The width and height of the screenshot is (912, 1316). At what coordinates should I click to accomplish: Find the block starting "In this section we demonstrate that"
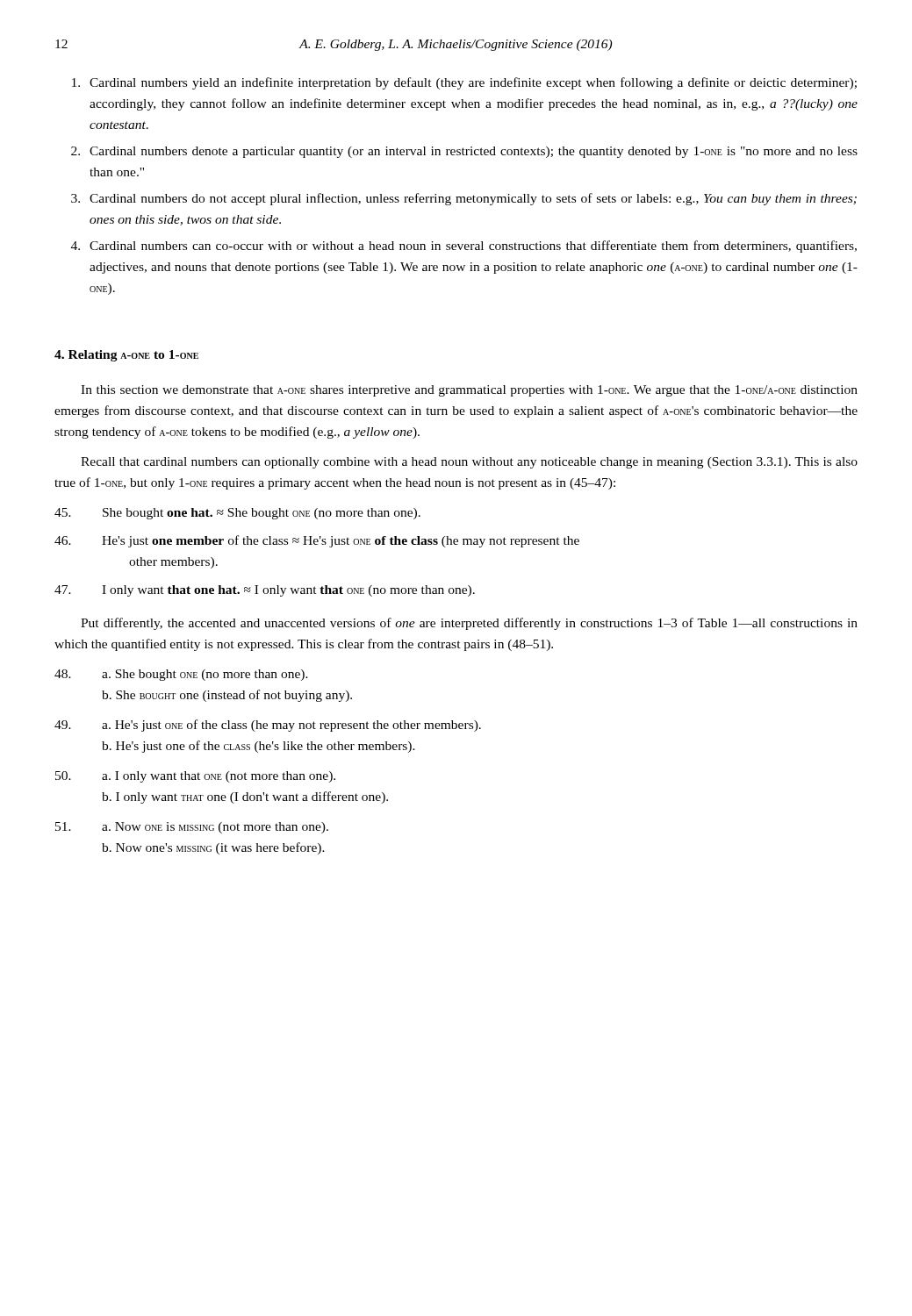click(456, 410)
